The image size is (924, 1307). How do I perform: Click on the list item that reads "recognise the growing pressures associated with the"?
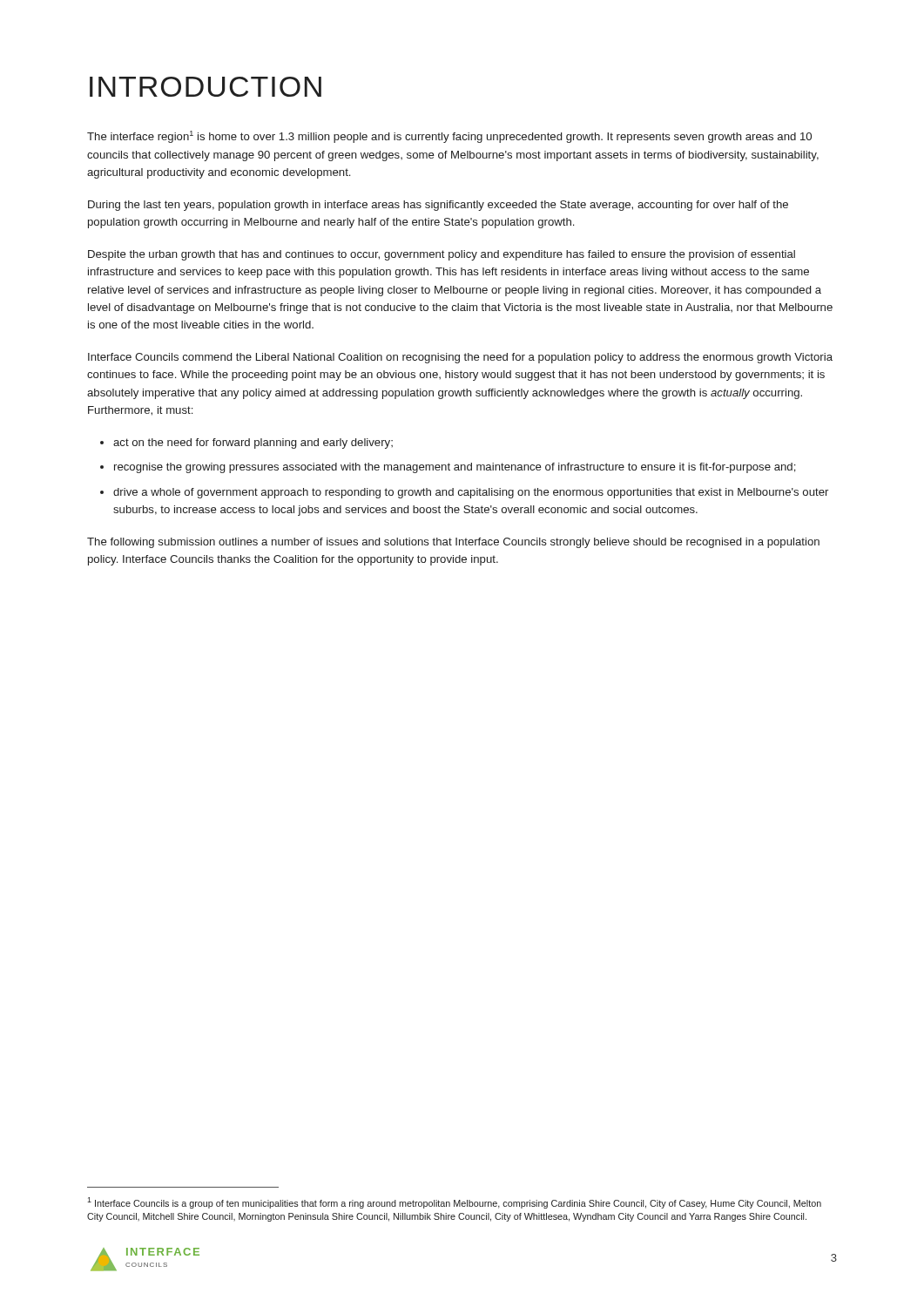coord(455,467)
